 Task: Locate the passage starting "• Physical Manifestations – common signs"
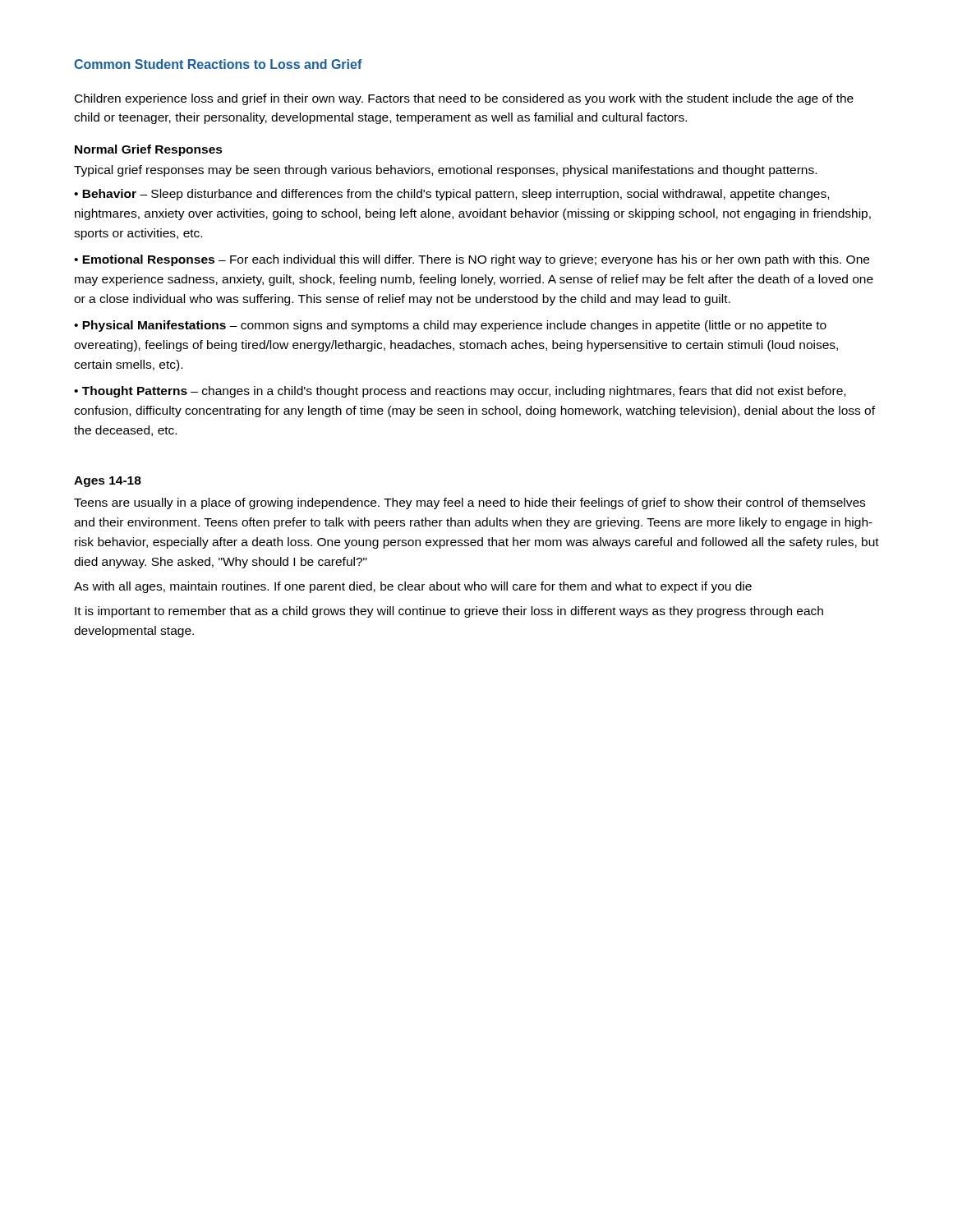point(457,344)
